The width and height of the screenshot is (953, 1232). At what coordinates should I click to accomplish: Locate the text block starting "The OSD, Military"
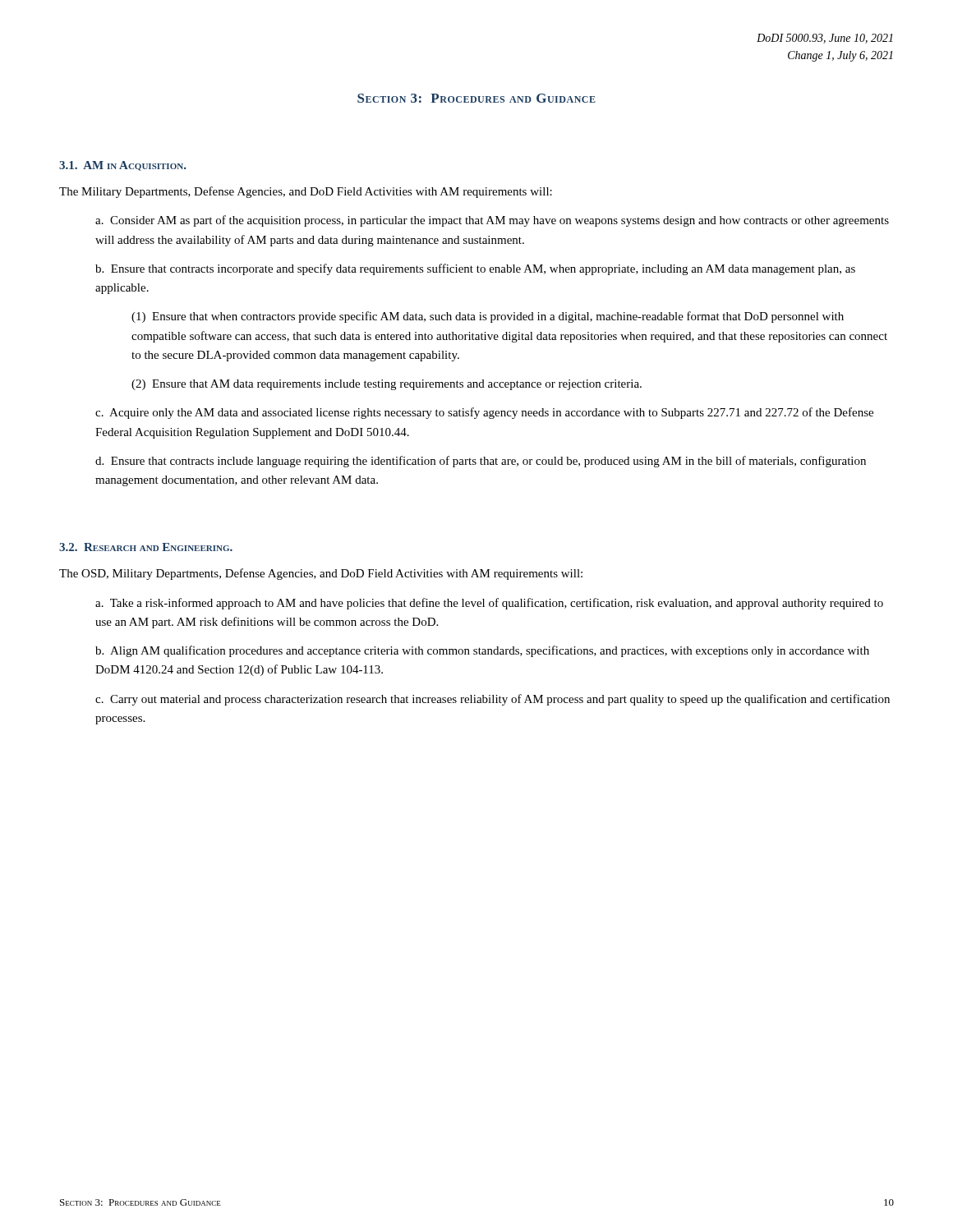476,574
